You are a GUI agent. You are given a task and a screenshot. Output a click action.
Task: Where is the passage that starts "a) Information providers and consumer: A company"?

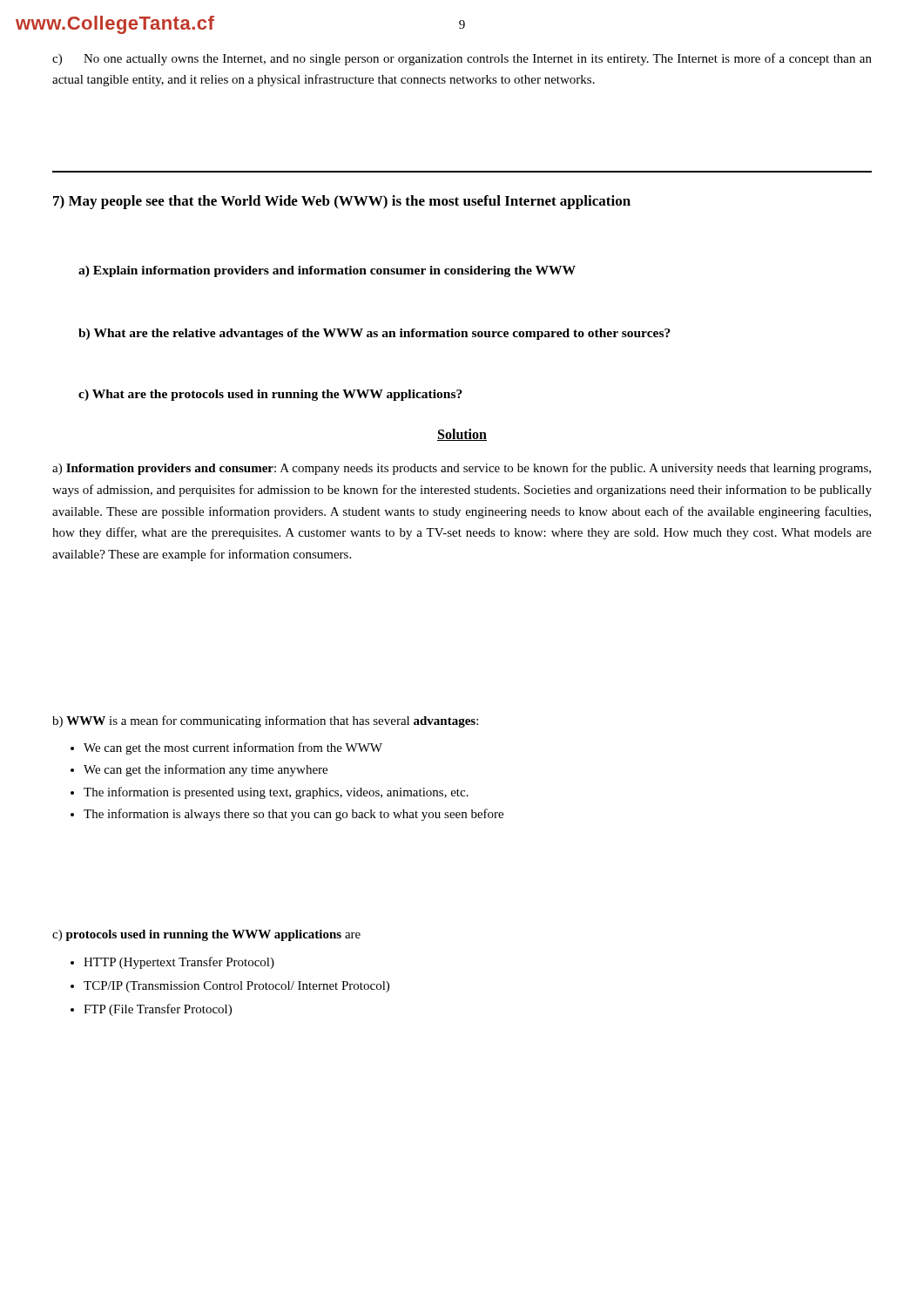coord(462,511)
